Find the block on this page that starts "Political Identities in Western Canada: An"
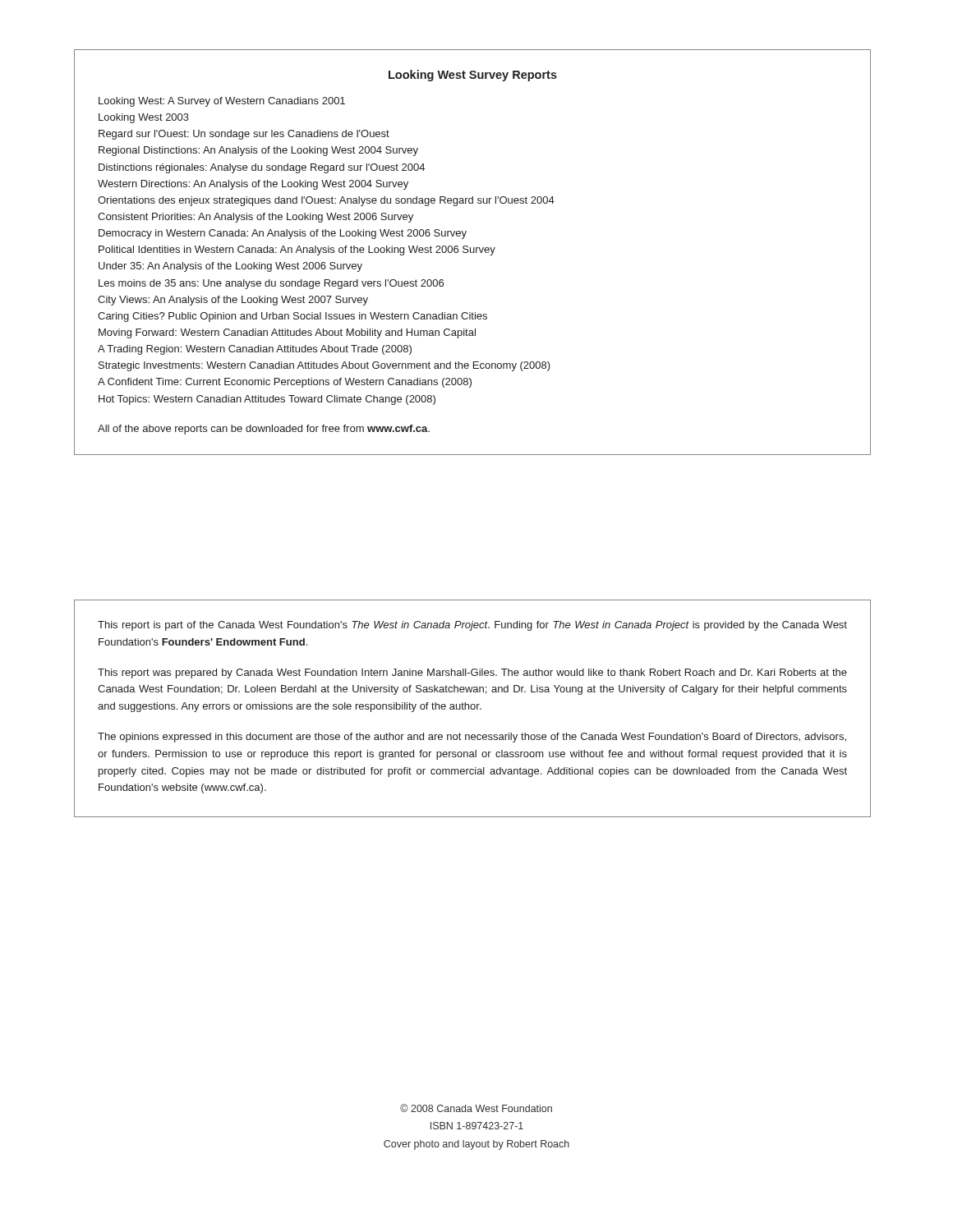 [296, 249]
